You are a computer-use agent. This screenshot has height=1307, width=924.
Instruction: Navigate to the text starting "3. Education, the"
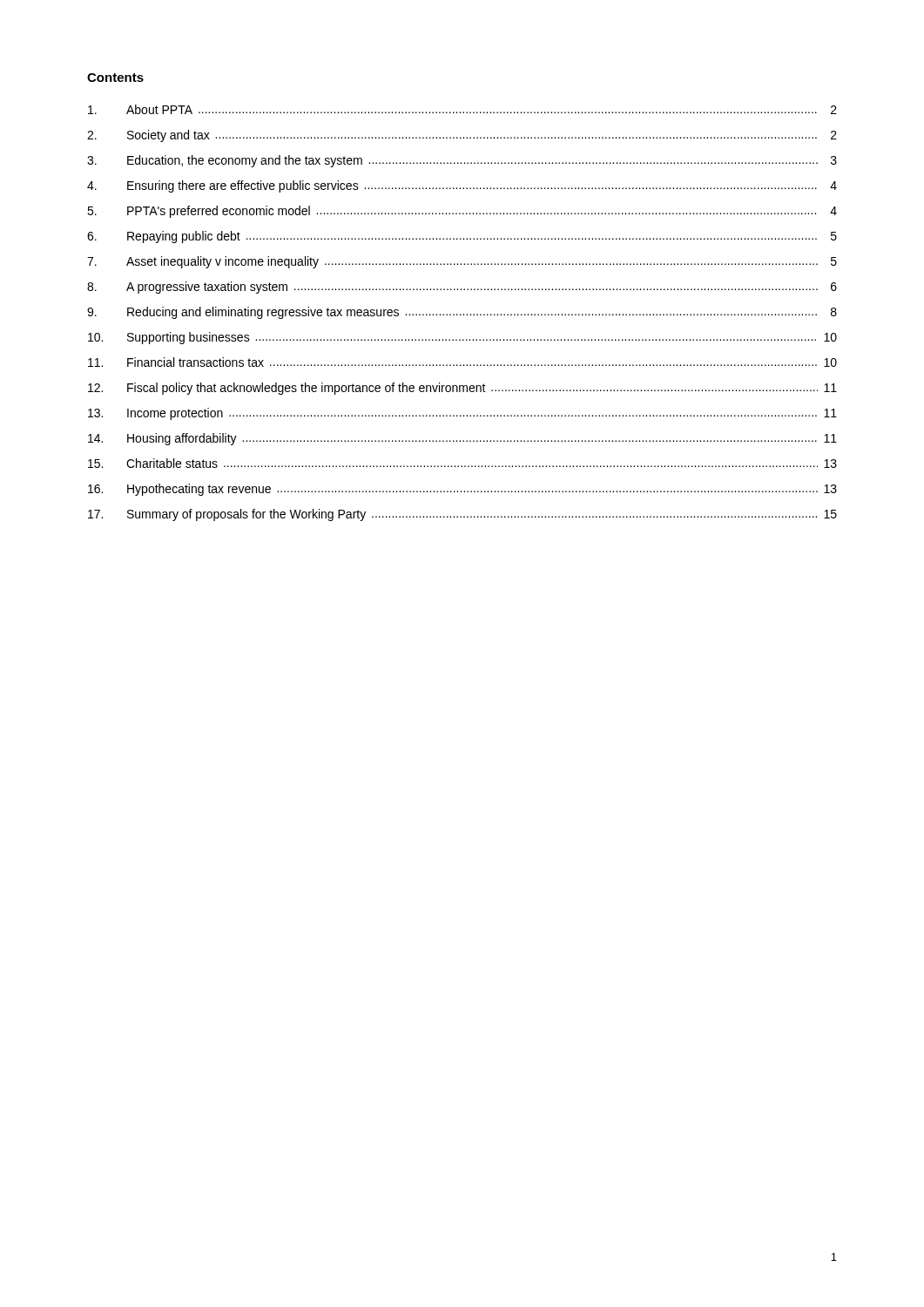pyautogui.click(x=462, y=160)
